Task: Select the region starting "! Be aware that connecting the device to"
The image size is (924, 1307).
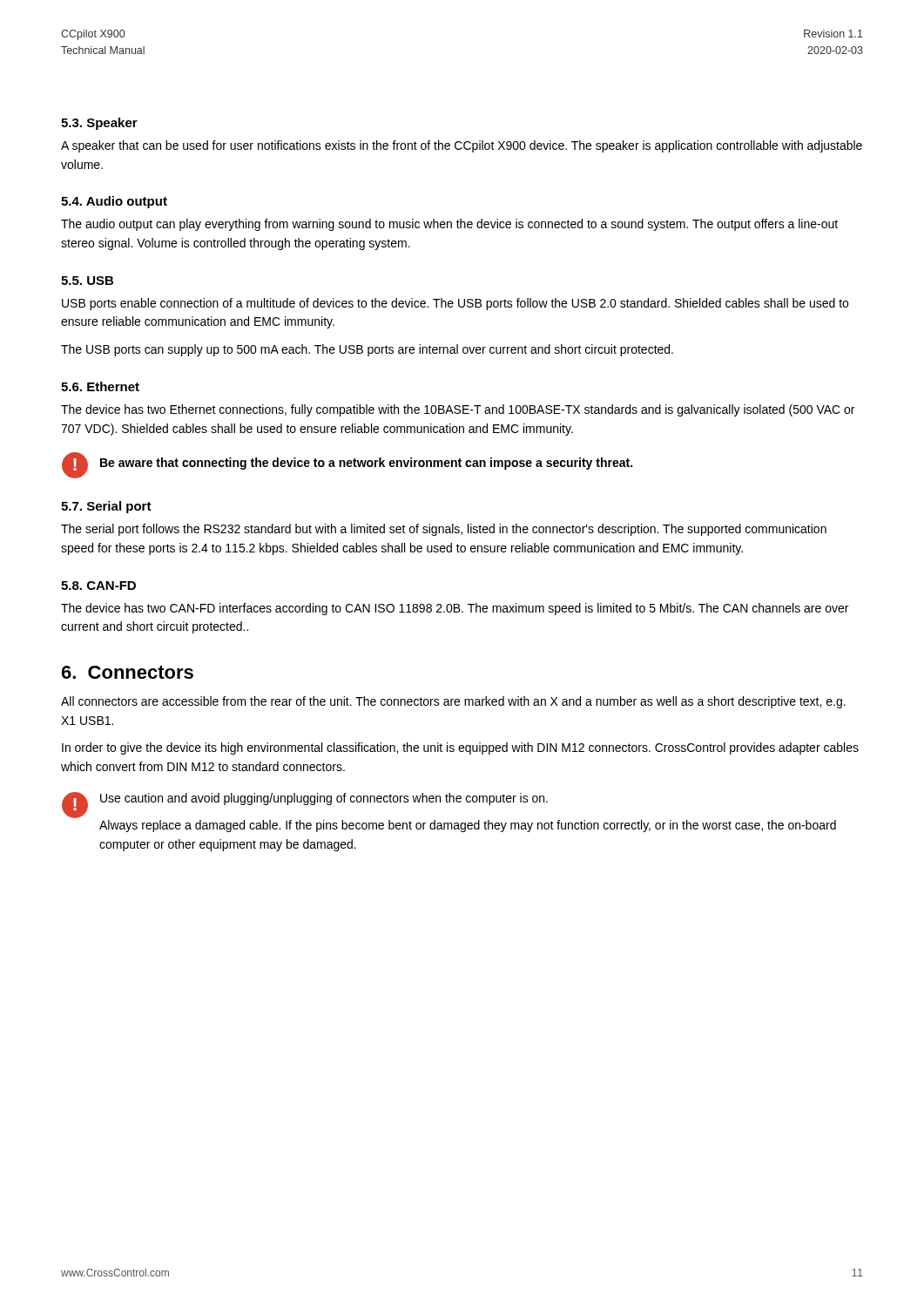Action: 347,465
